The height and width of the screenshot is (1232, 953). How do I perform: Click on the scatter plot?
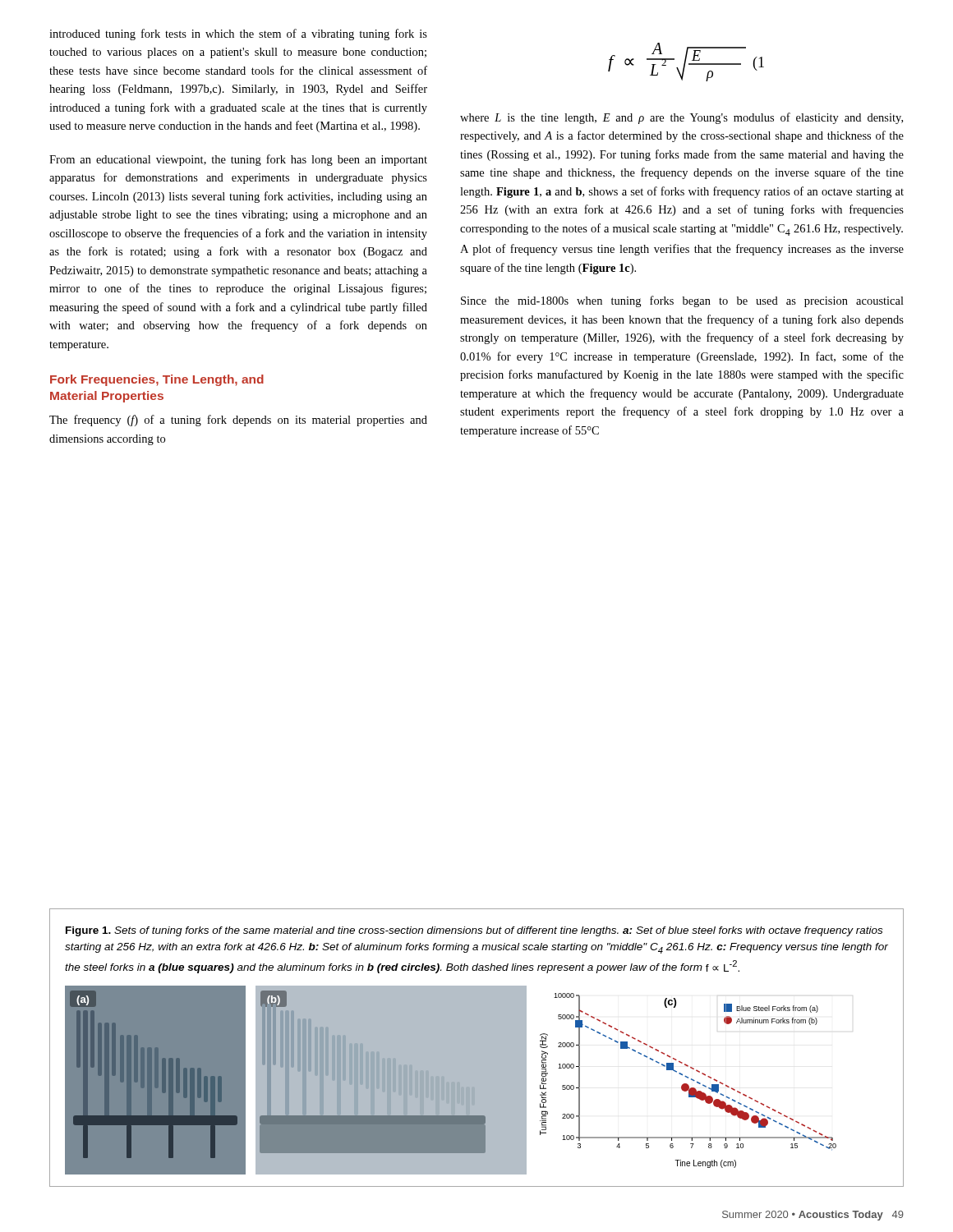click(712, 1080)
